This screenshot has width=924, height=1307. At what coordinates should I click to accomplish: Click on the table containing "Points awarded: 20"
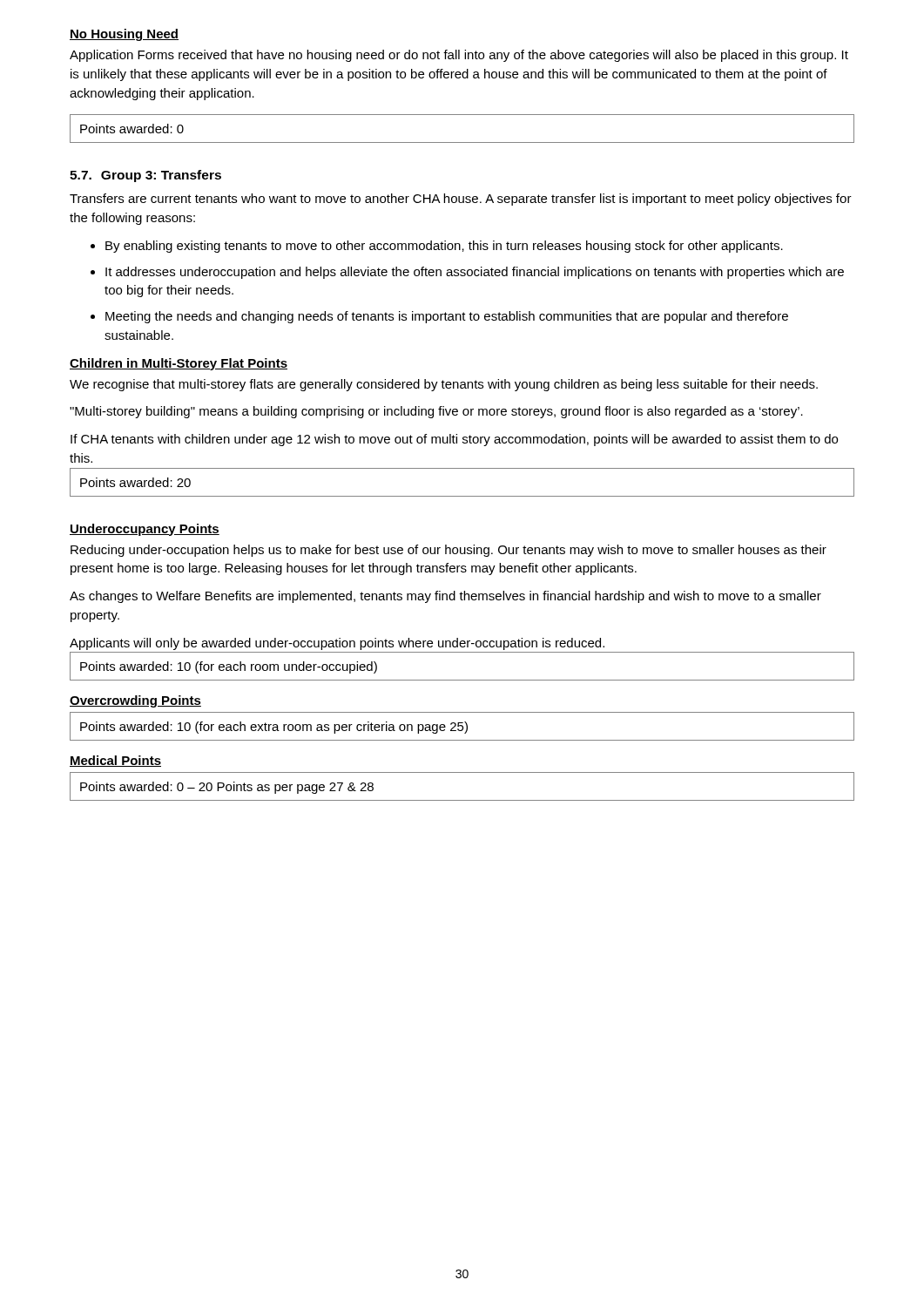tap(462, 482)
